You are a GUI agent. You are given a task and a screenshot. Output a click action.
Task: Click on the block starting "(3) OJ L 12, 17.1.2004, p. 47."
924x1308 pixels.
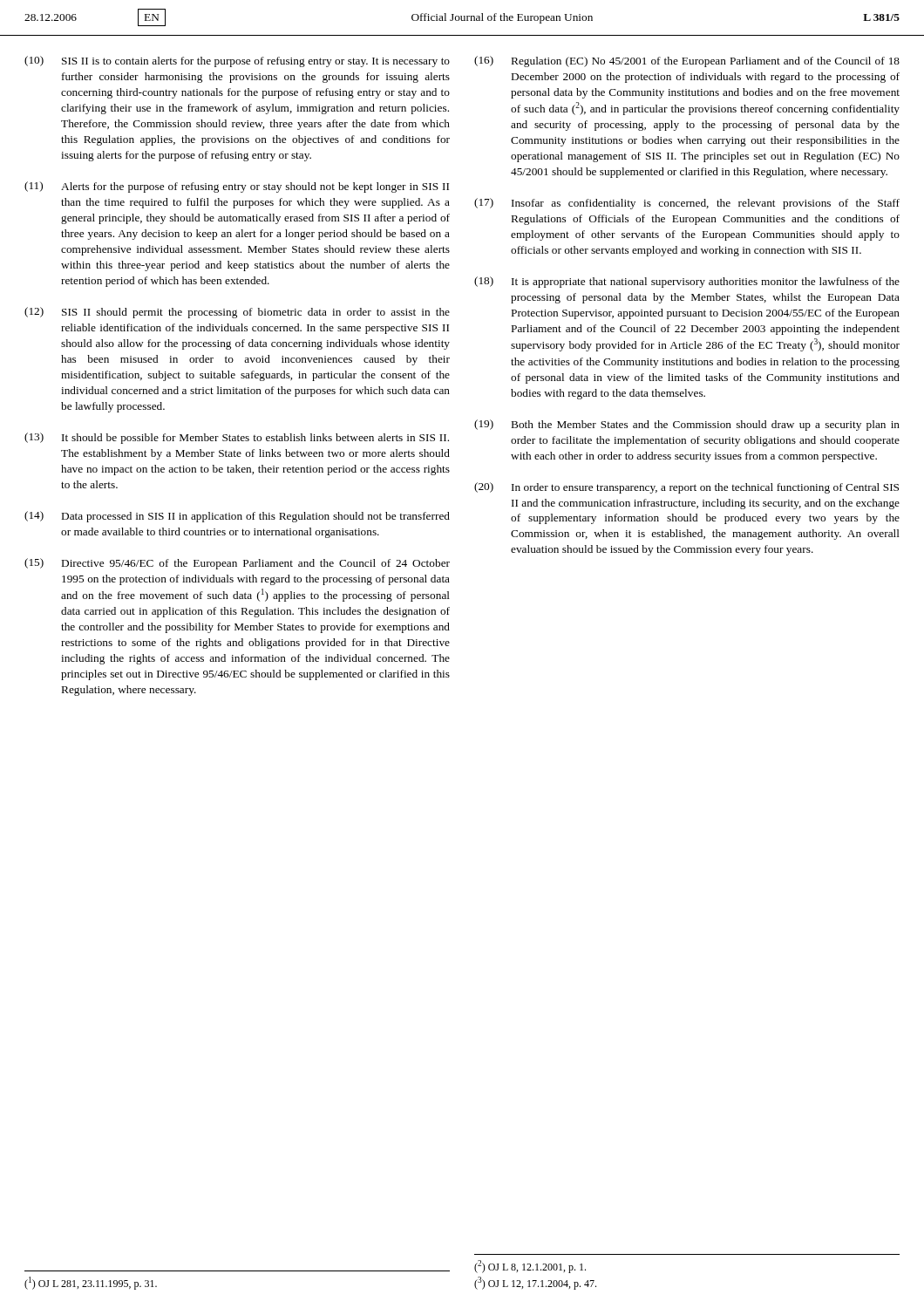point(536,1283)
